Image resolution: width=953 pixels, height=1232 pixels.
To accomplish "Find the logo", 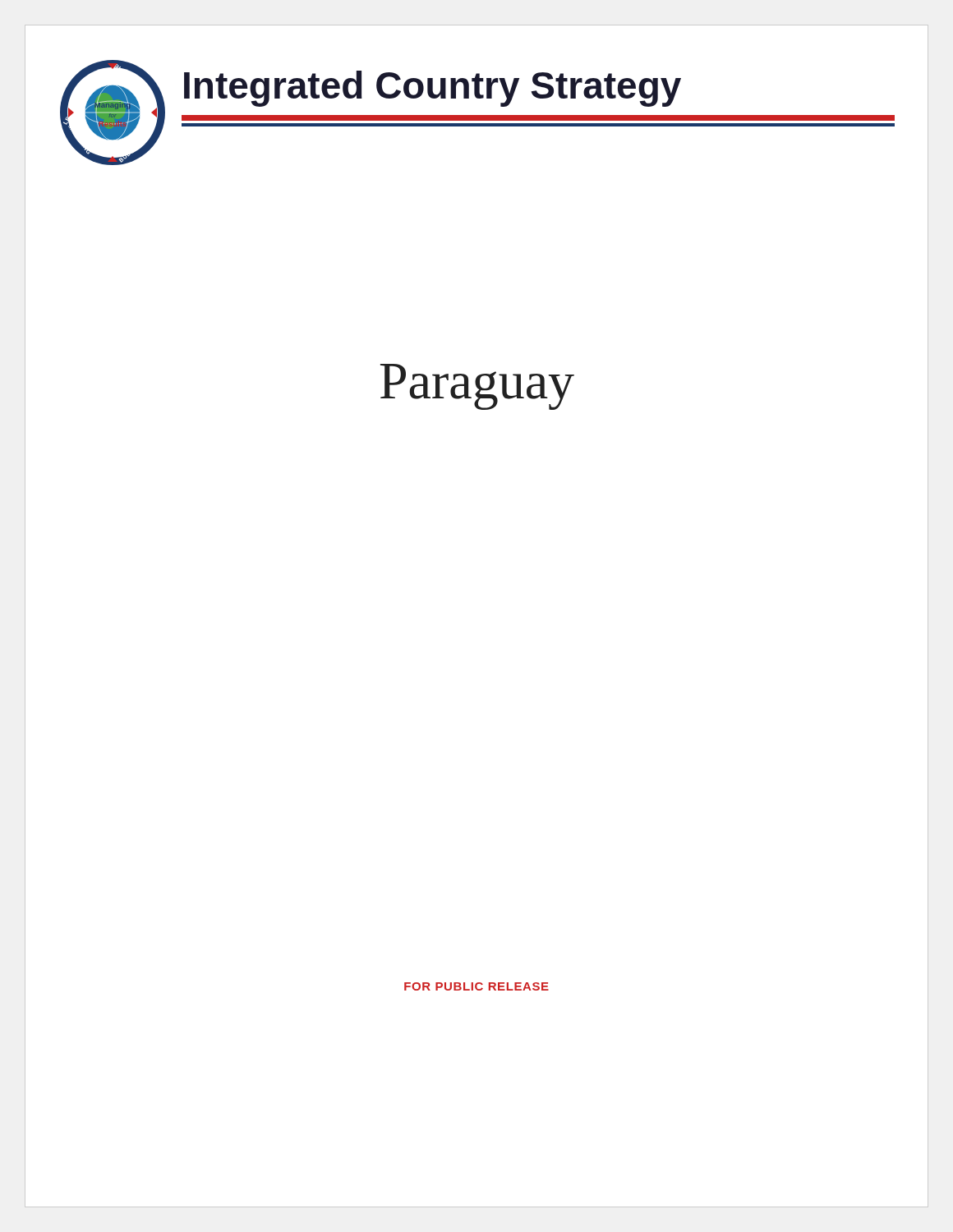I will point(113,114).
